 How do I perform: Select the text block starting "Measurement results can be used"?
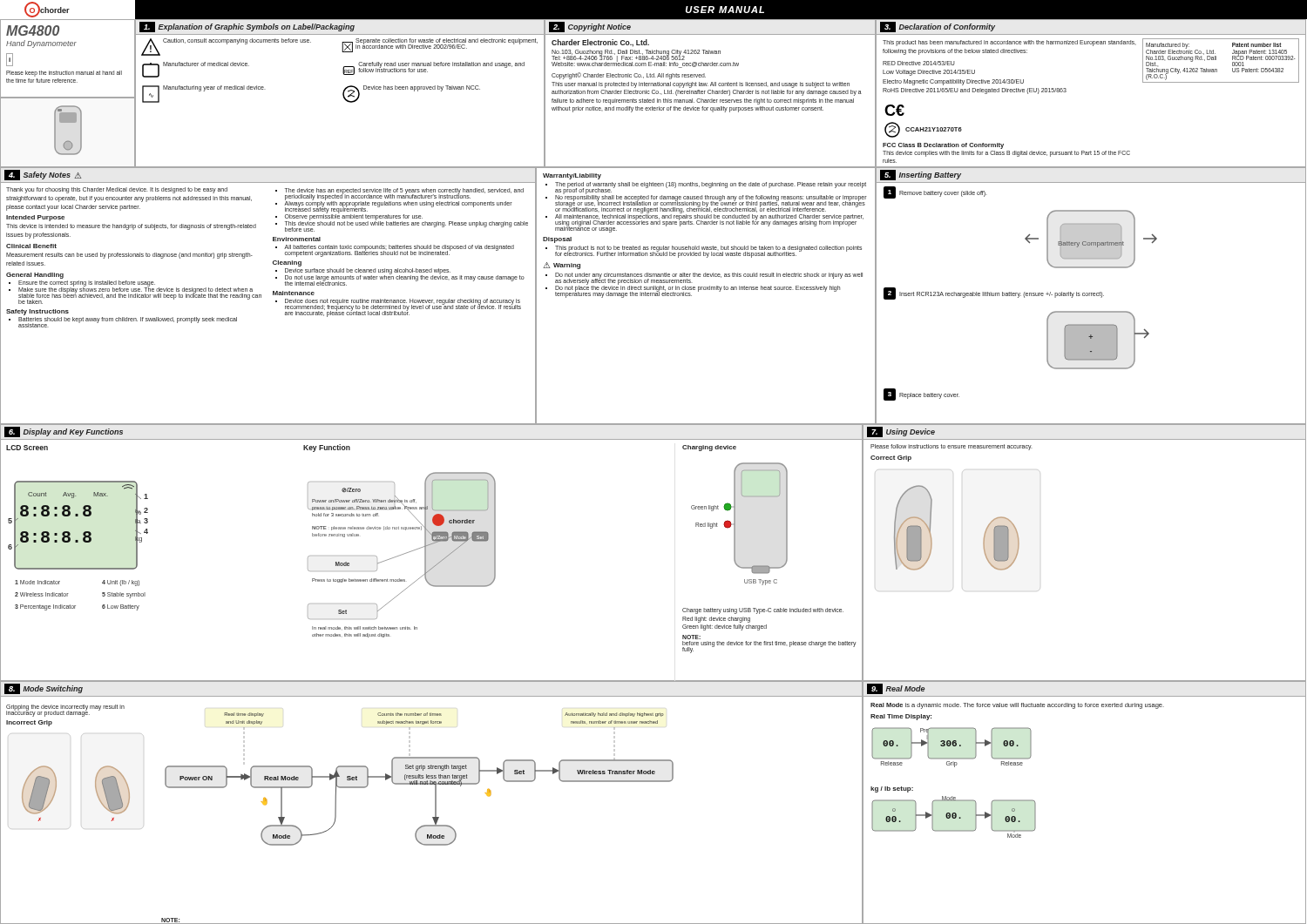coord(129,259)
